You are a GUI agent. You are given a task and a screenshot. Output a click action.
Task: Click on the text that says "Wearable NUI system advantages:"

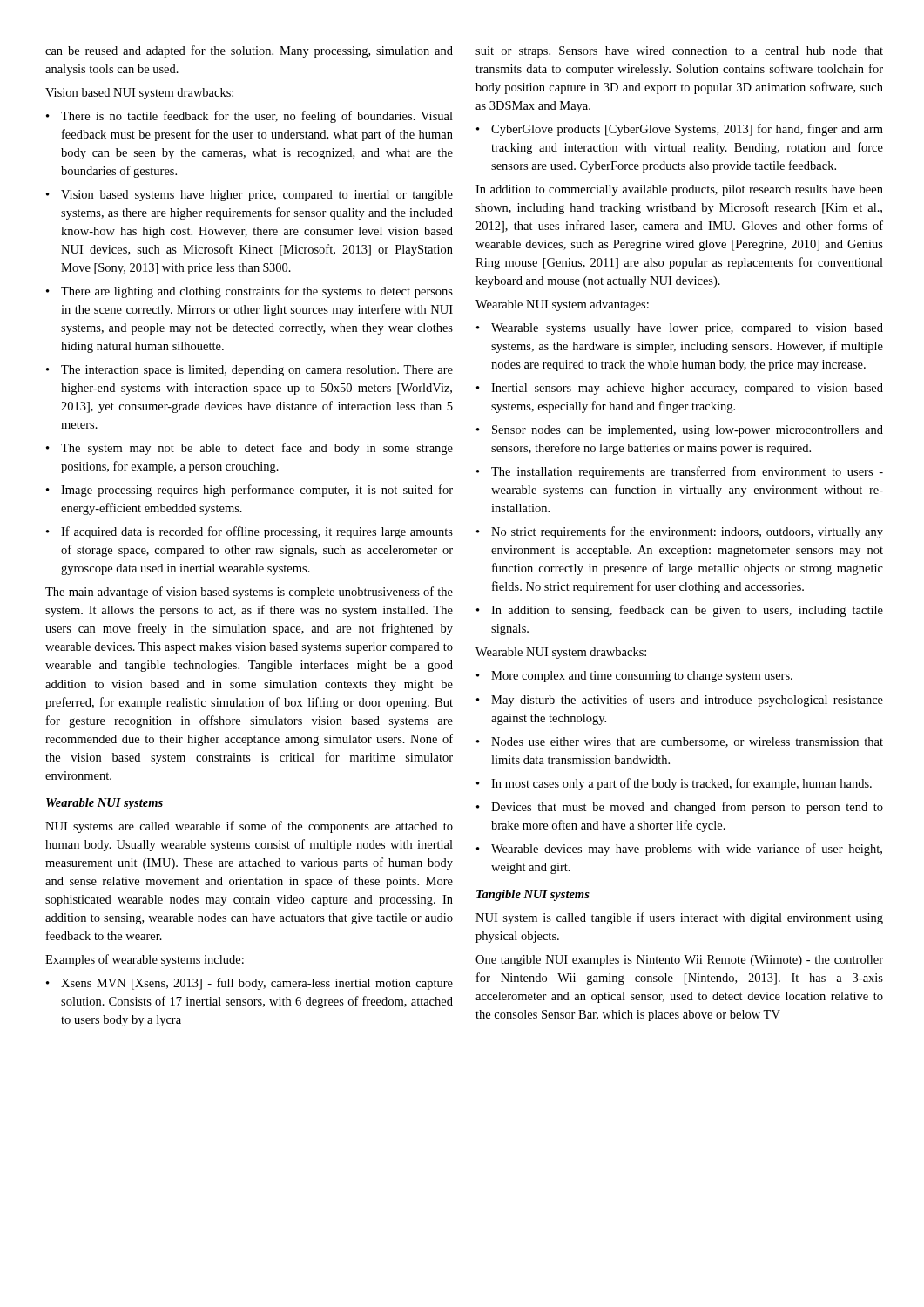[562, 305]
